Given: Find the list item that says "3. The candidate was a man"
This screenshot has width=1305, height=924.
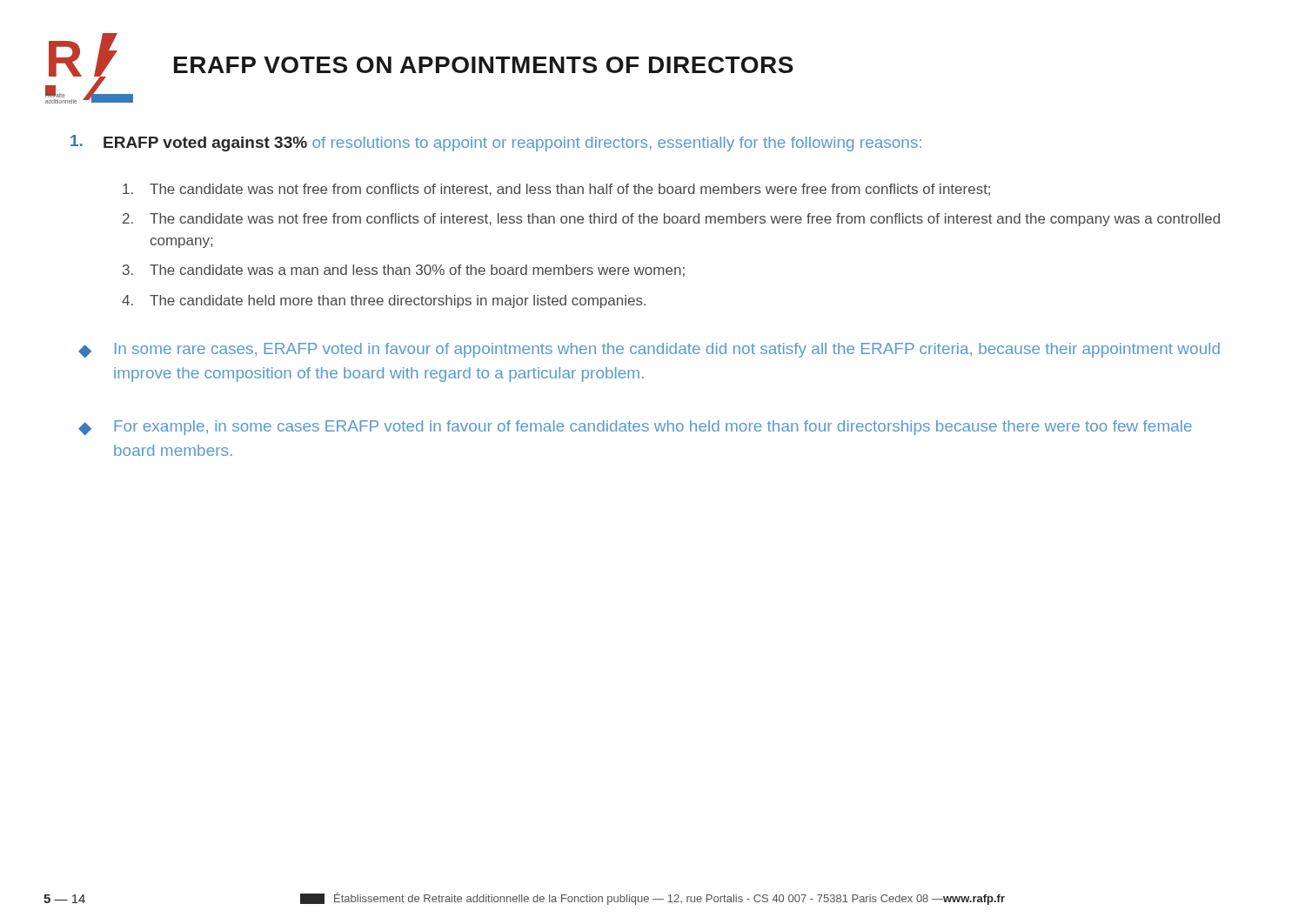Looking at the screenshot, I should point(404,271).
